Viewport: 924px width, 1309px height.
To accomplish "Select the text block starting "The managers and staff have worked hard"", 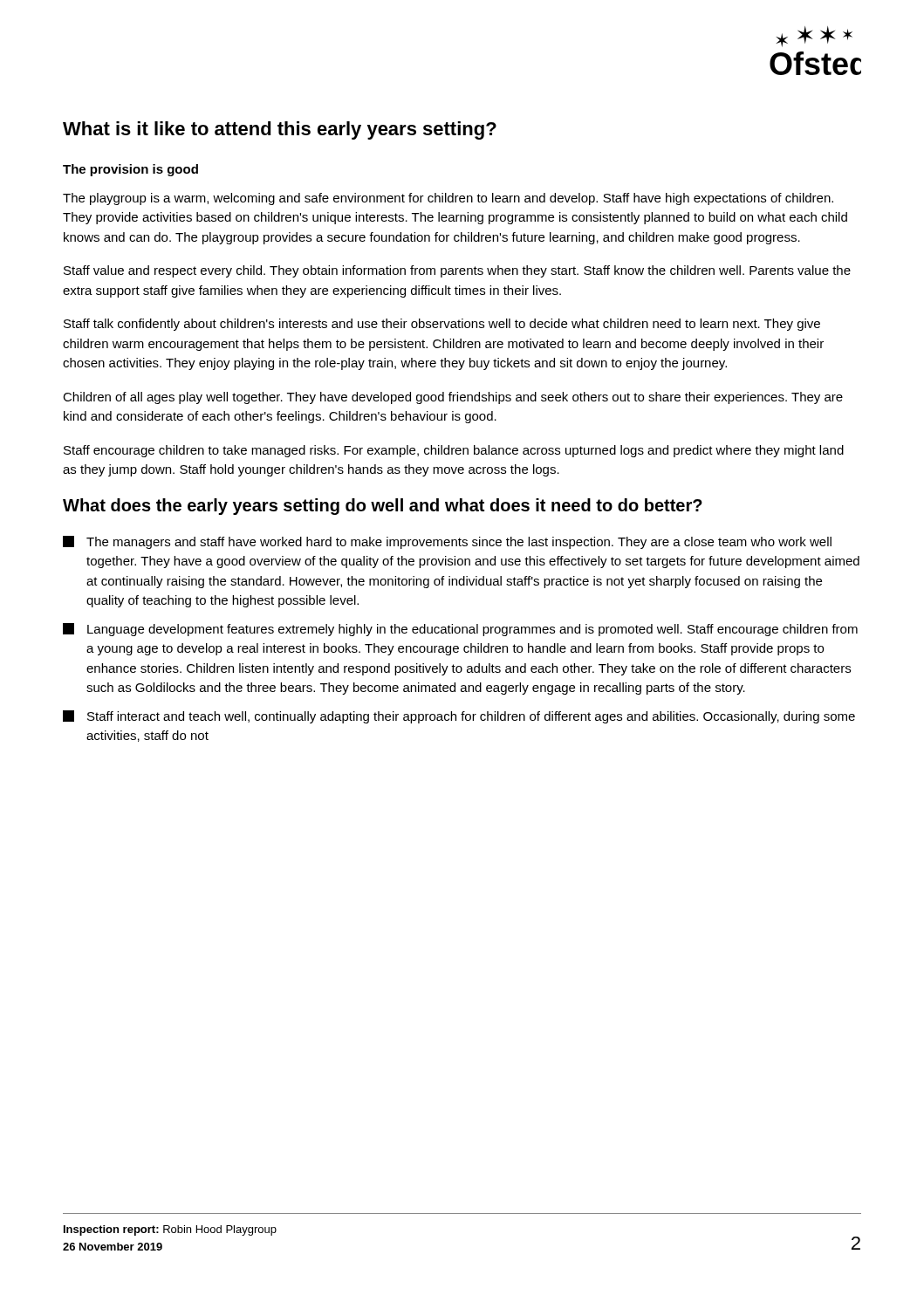I will 462,571.
